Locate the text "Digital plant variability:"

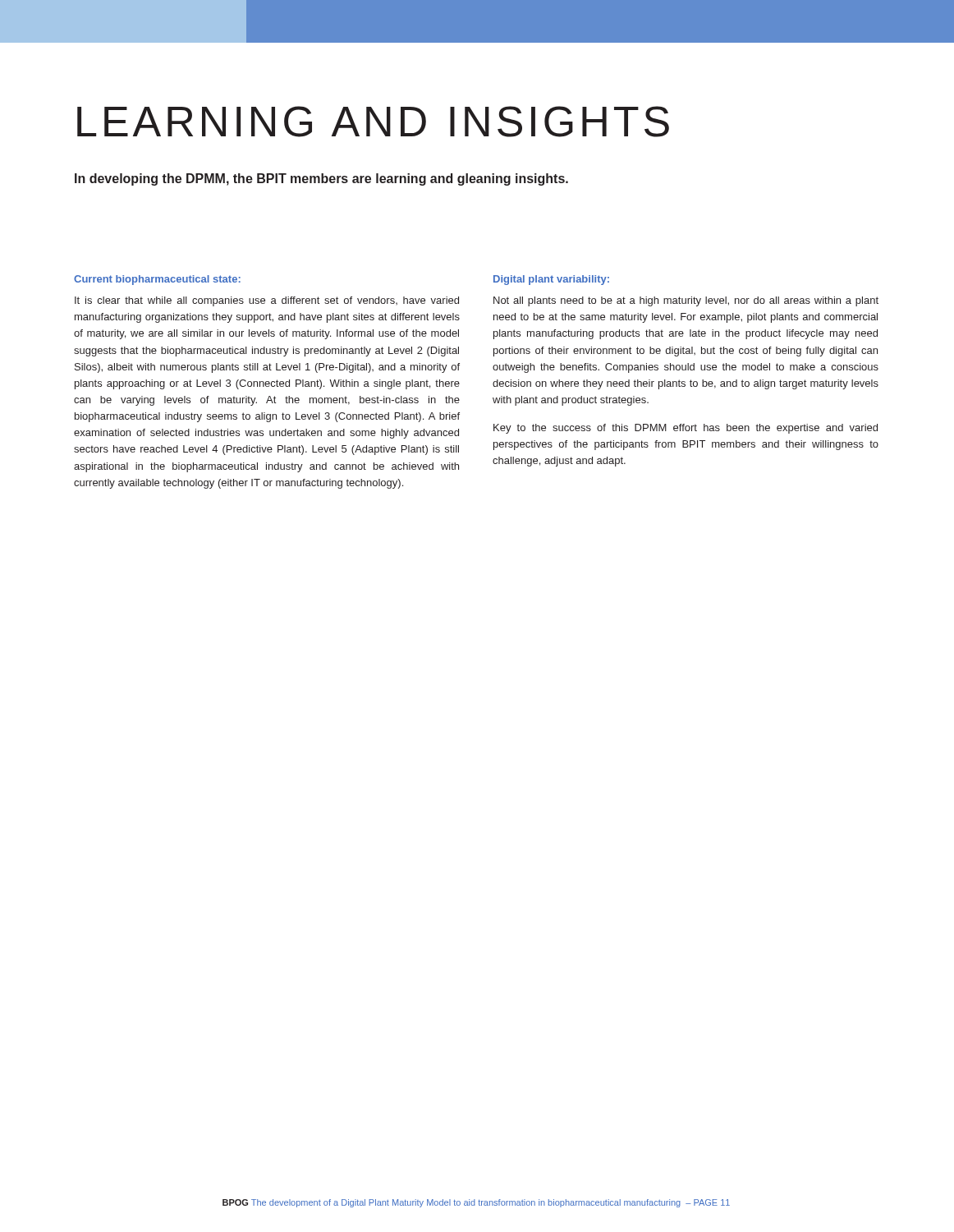click(x=551, y=279)
